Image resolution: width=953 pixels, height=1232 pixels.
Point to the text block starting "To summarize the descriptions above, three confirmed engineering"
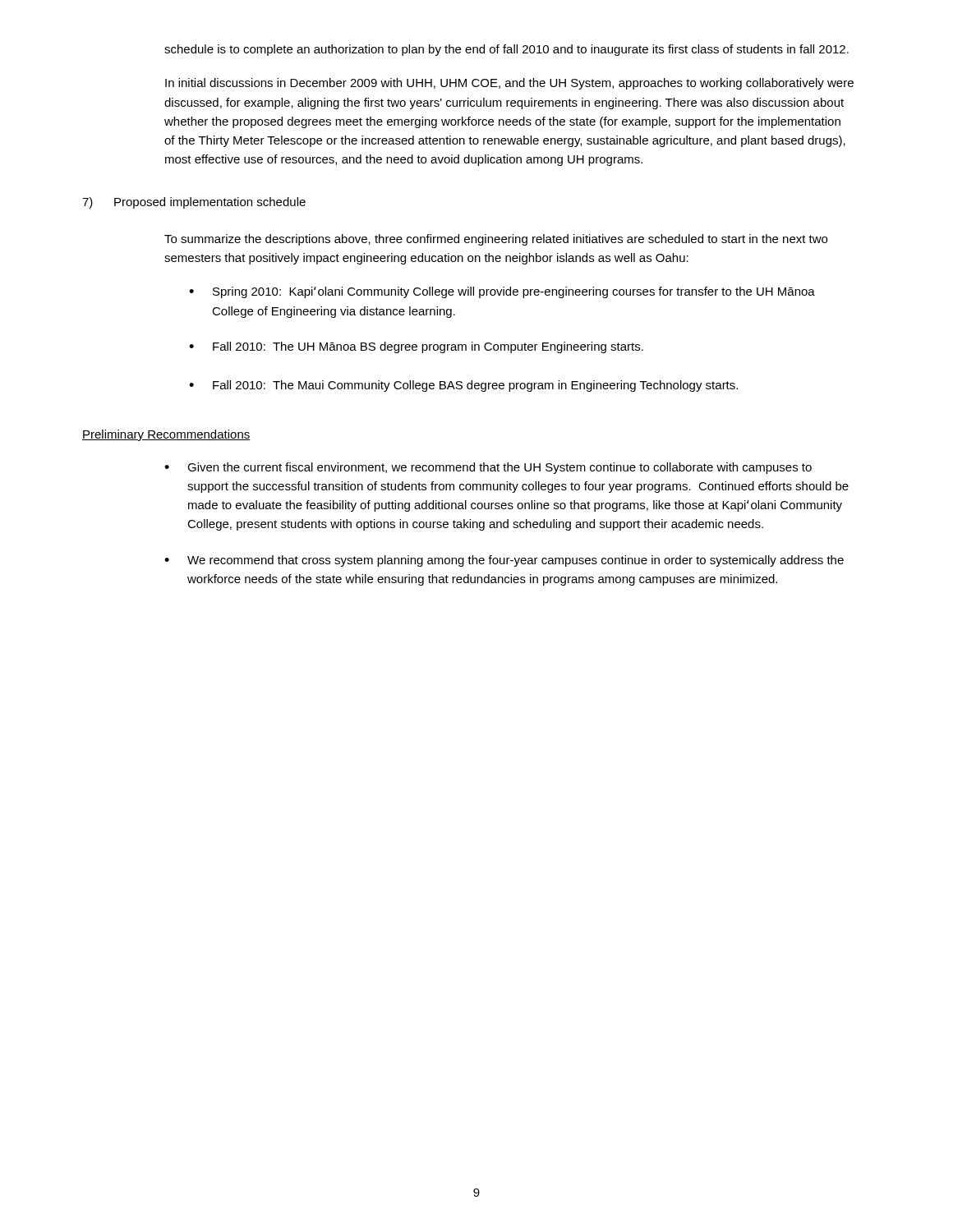(496, 248)
